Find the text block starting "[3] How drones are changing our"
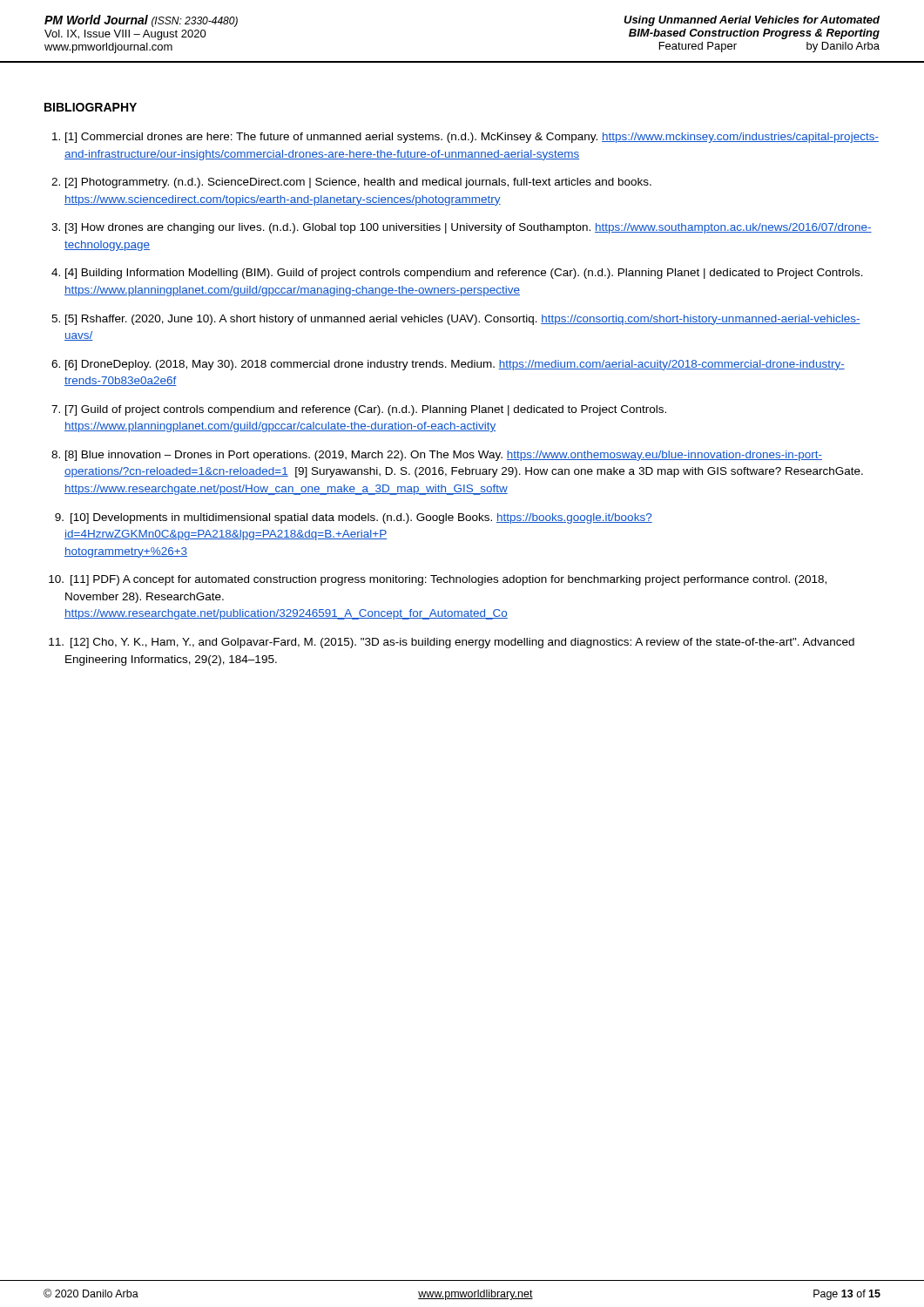The height and width of the screenshot is (1307, 924). pyautogui.click(x=468, y=236)
